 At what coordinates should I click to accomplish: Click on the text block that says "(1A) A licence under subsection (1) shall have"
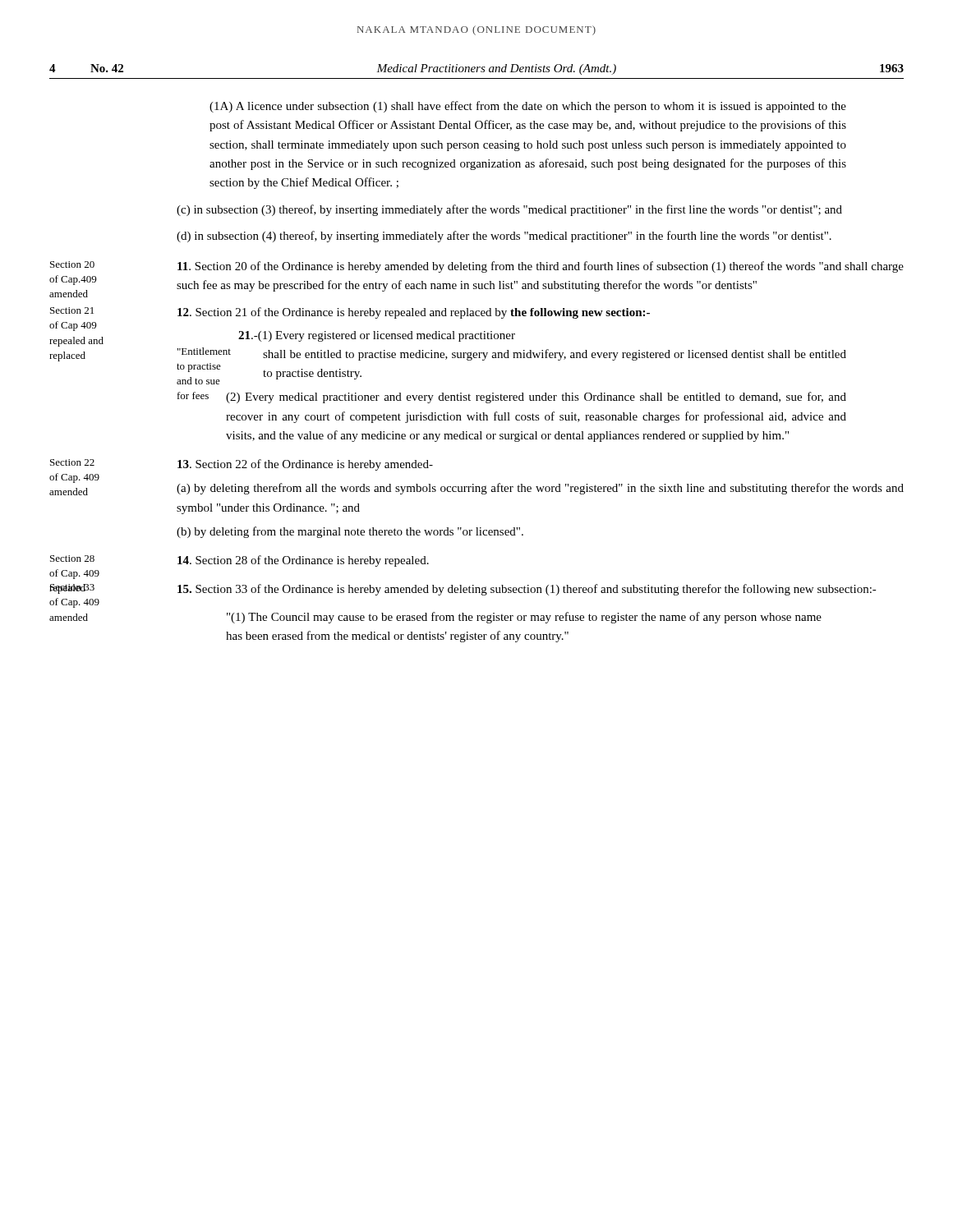tap(528, 144)
